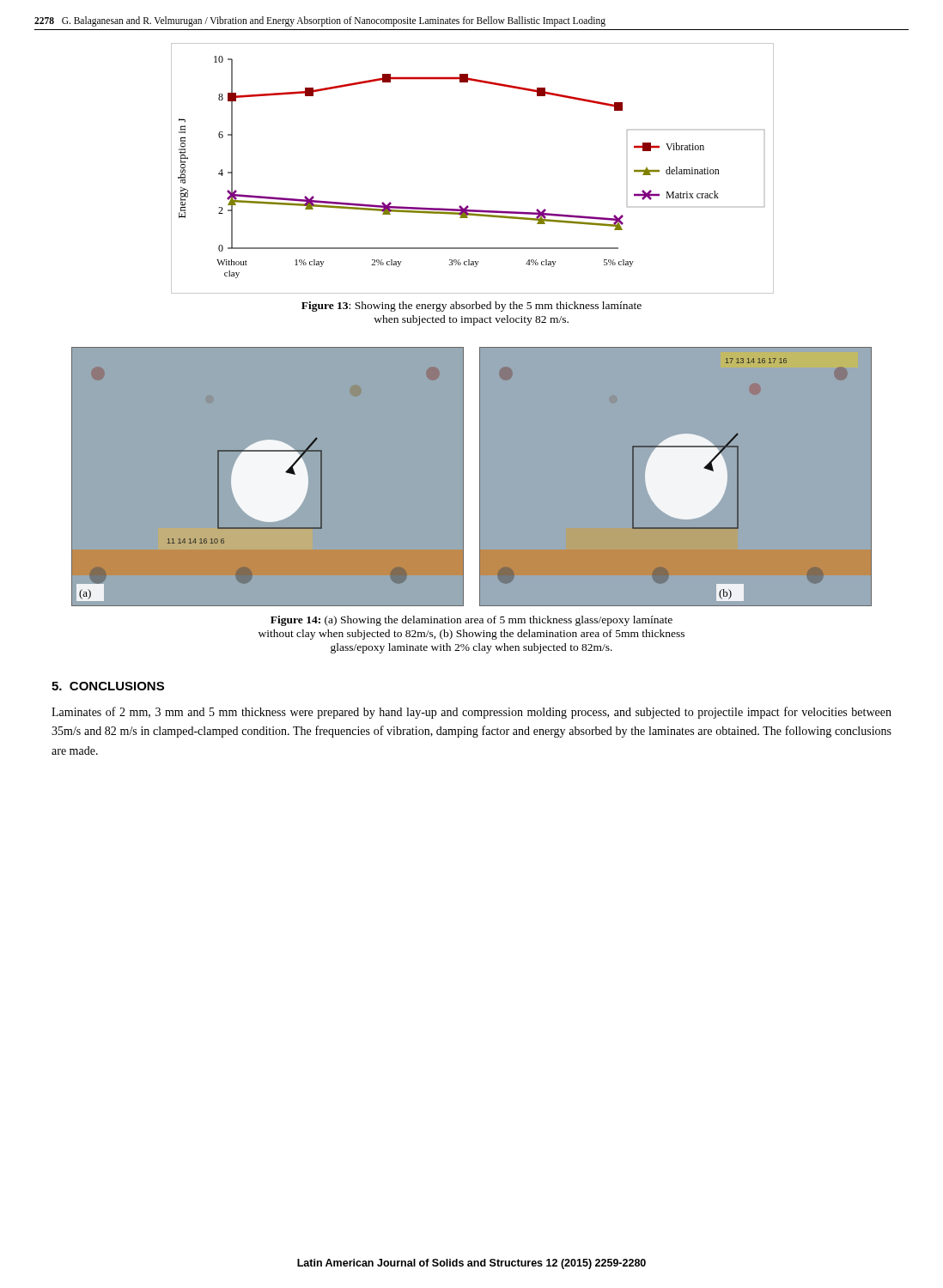The image size is (943, 1288).
Task: Find the photo
Action: [472, 477]
